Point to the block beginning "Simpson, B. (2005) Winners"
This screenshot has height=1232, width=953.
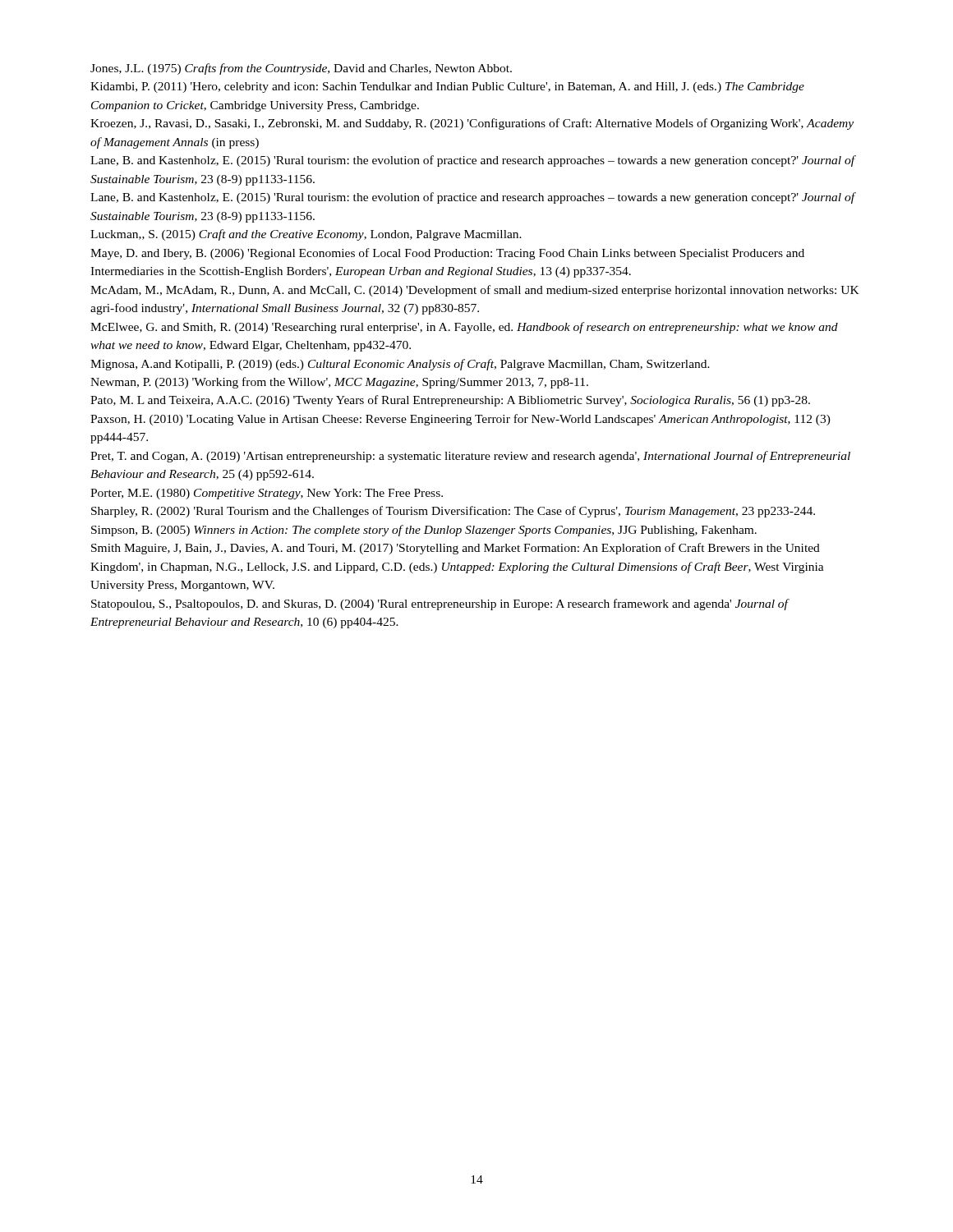(x=424, y=529)
